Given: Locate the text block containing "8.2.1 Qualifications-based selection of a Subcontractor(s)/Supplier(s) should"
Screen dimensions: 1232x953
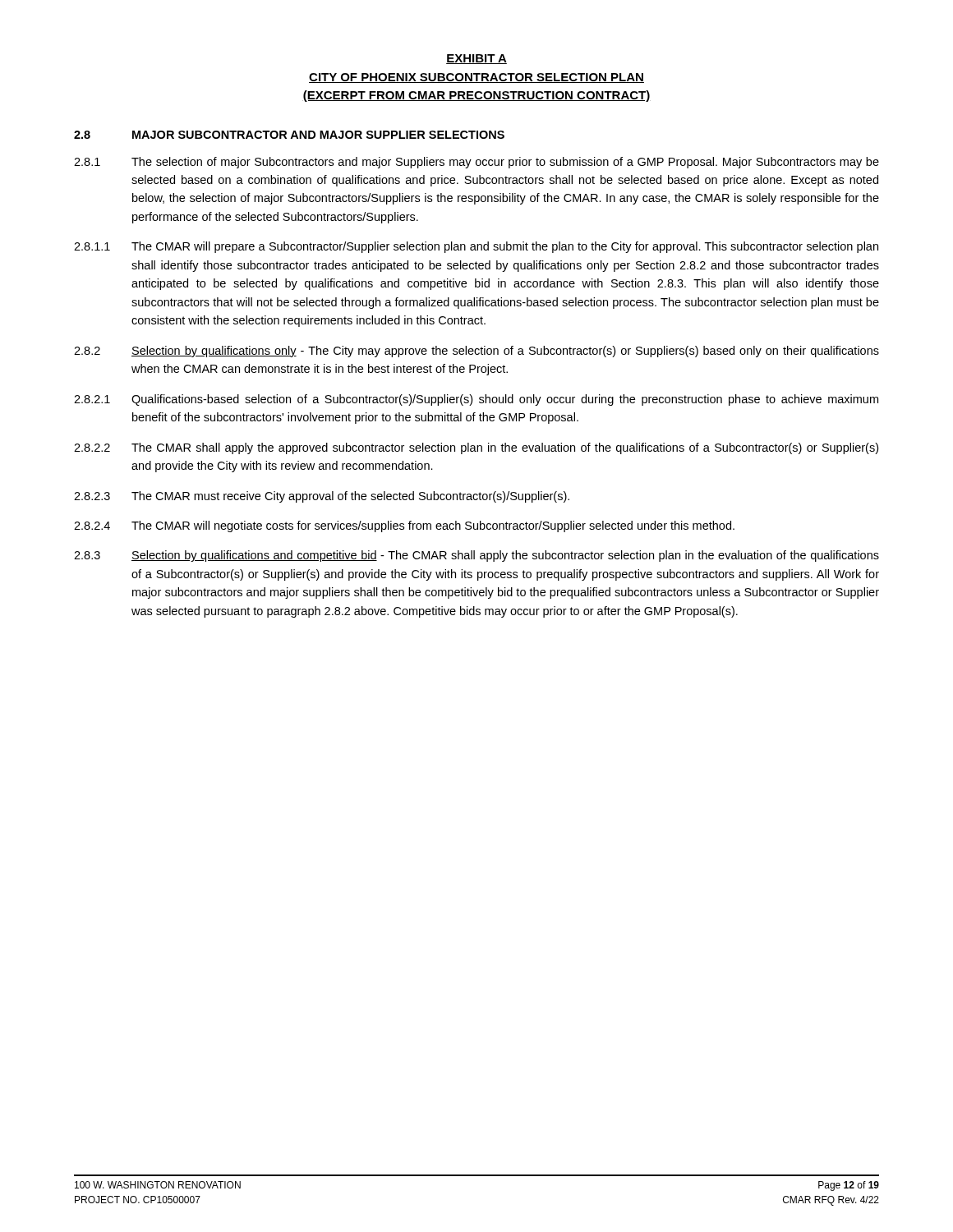Looking at the screenshot, I should click(x=476, y=408).
